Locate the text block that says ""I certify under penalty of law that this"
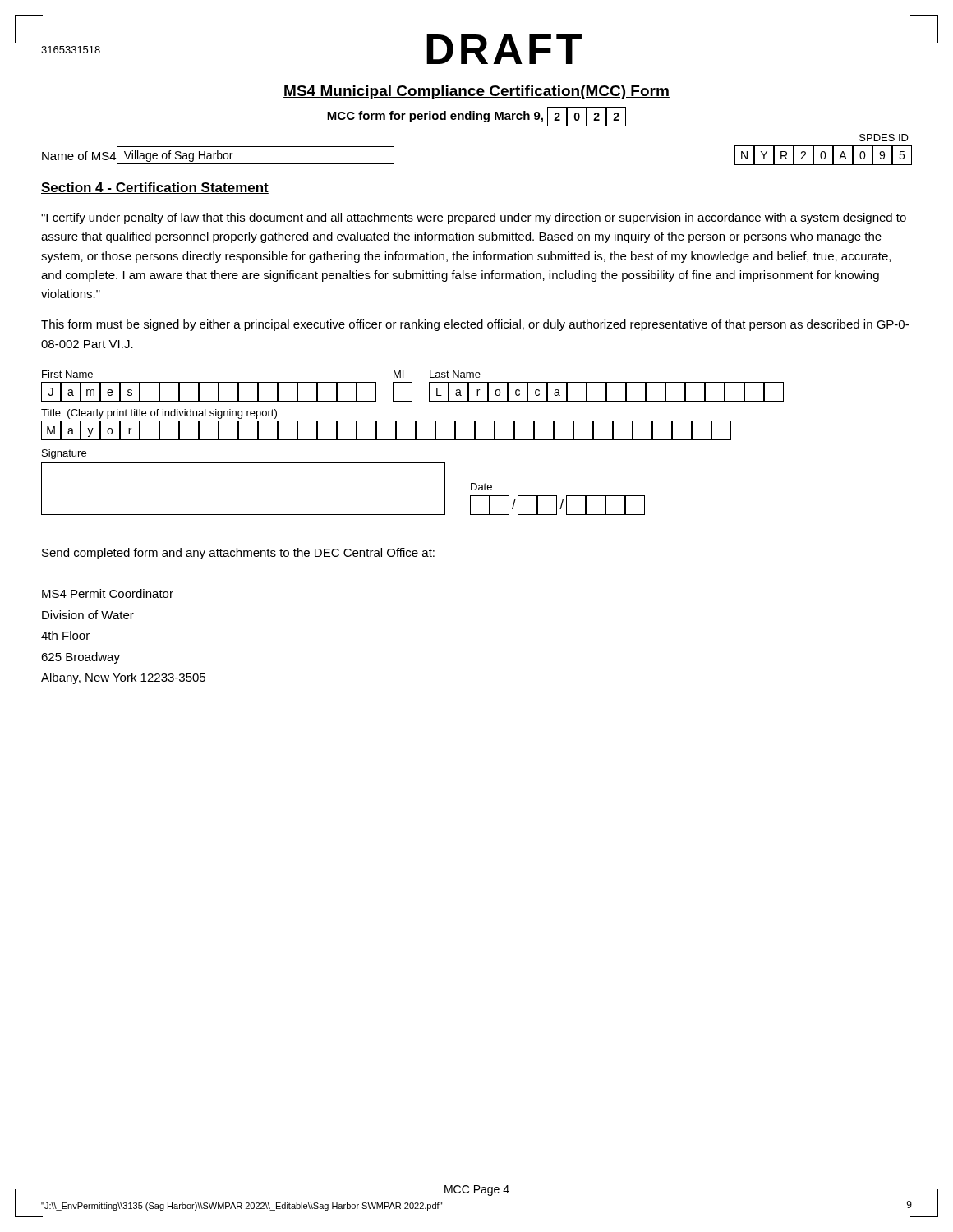The width and height of the screenshot is (953, 1232). 474,255
